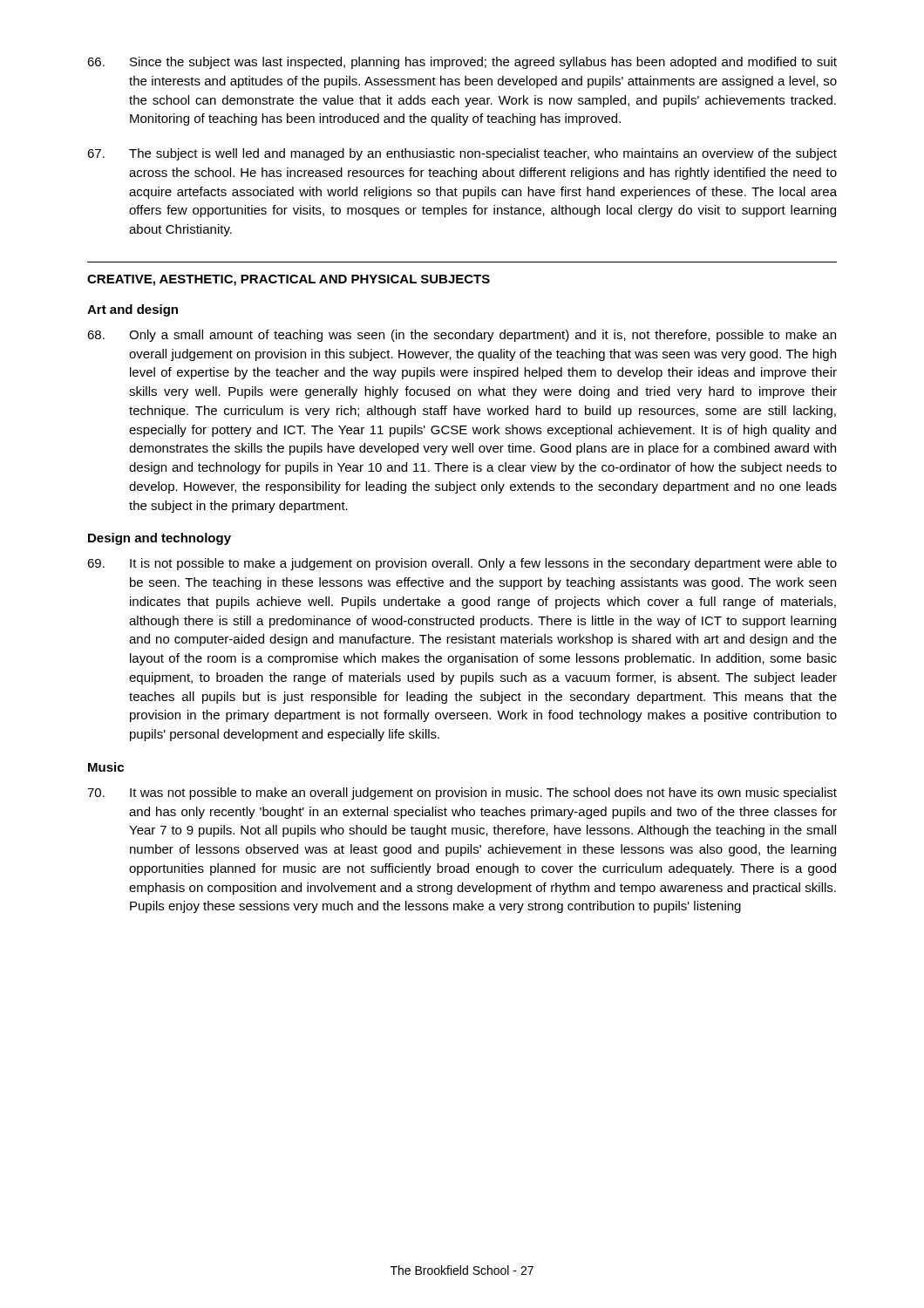Select the text block starting "Art and design"
Viewport: 924px width, 1308px height.
pos(133,309)
